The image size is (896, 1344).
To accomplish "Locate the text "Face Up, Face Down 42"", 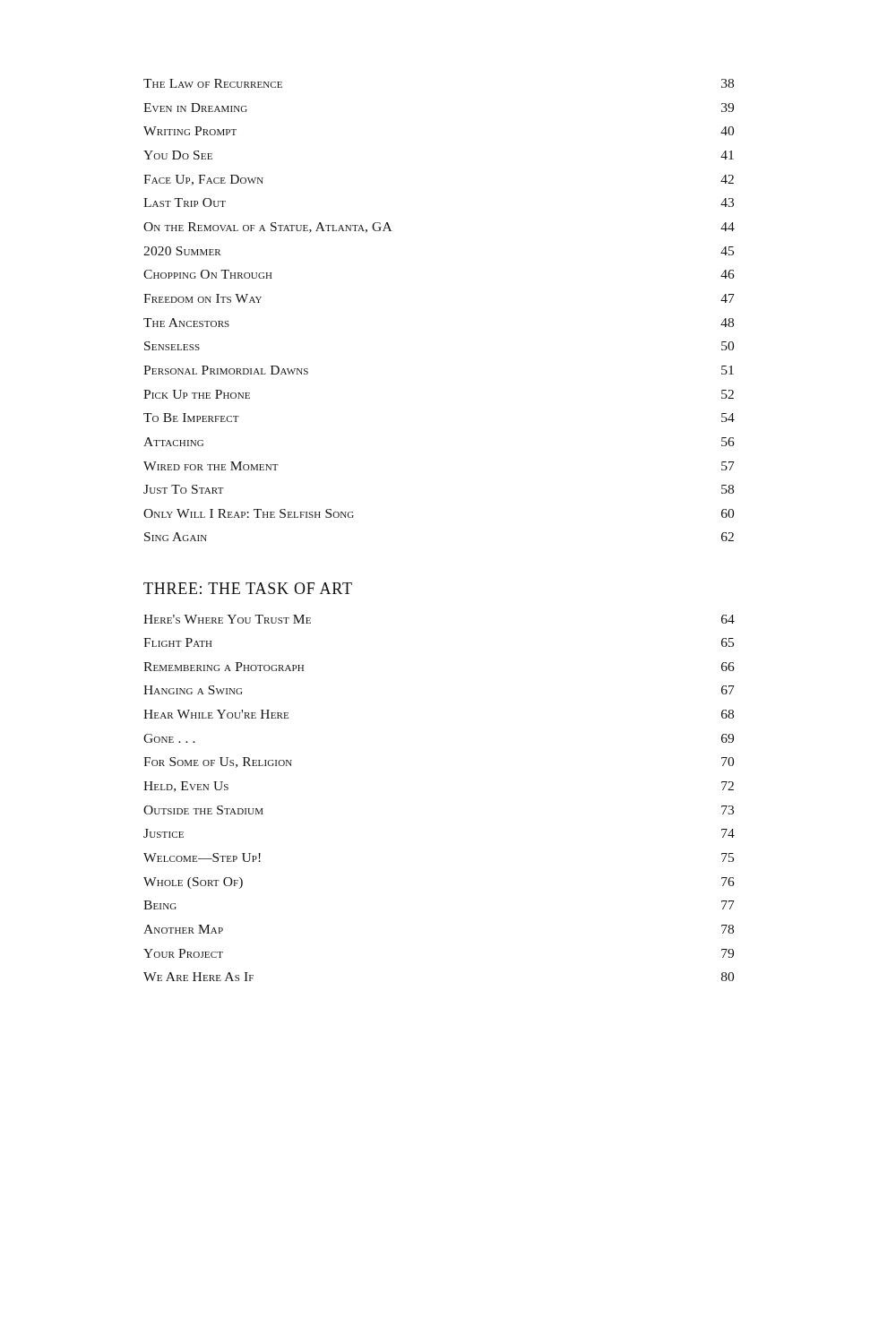I will click(x=201, y=180).
